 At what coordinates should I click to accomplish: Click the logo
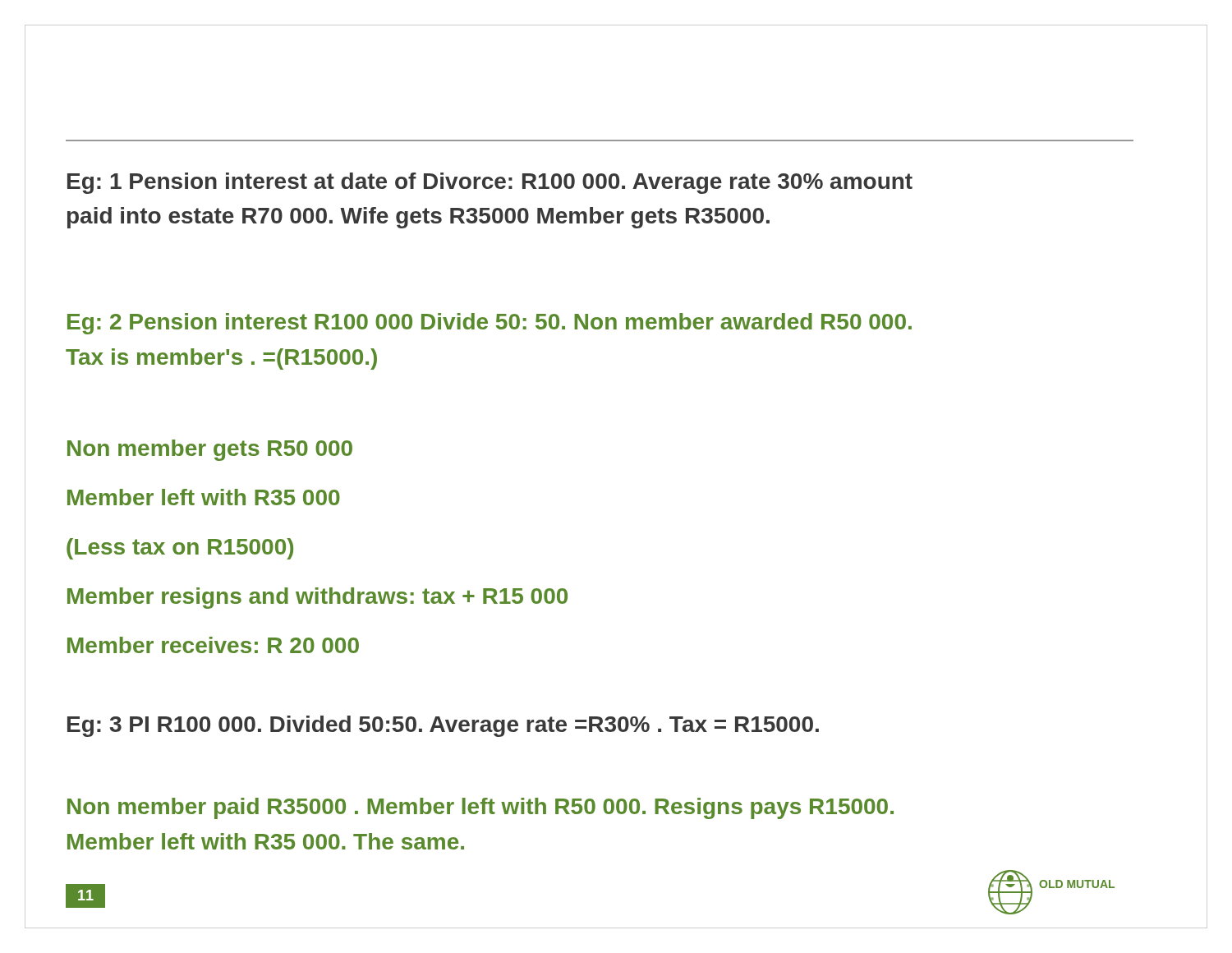tap(1076, 894)
